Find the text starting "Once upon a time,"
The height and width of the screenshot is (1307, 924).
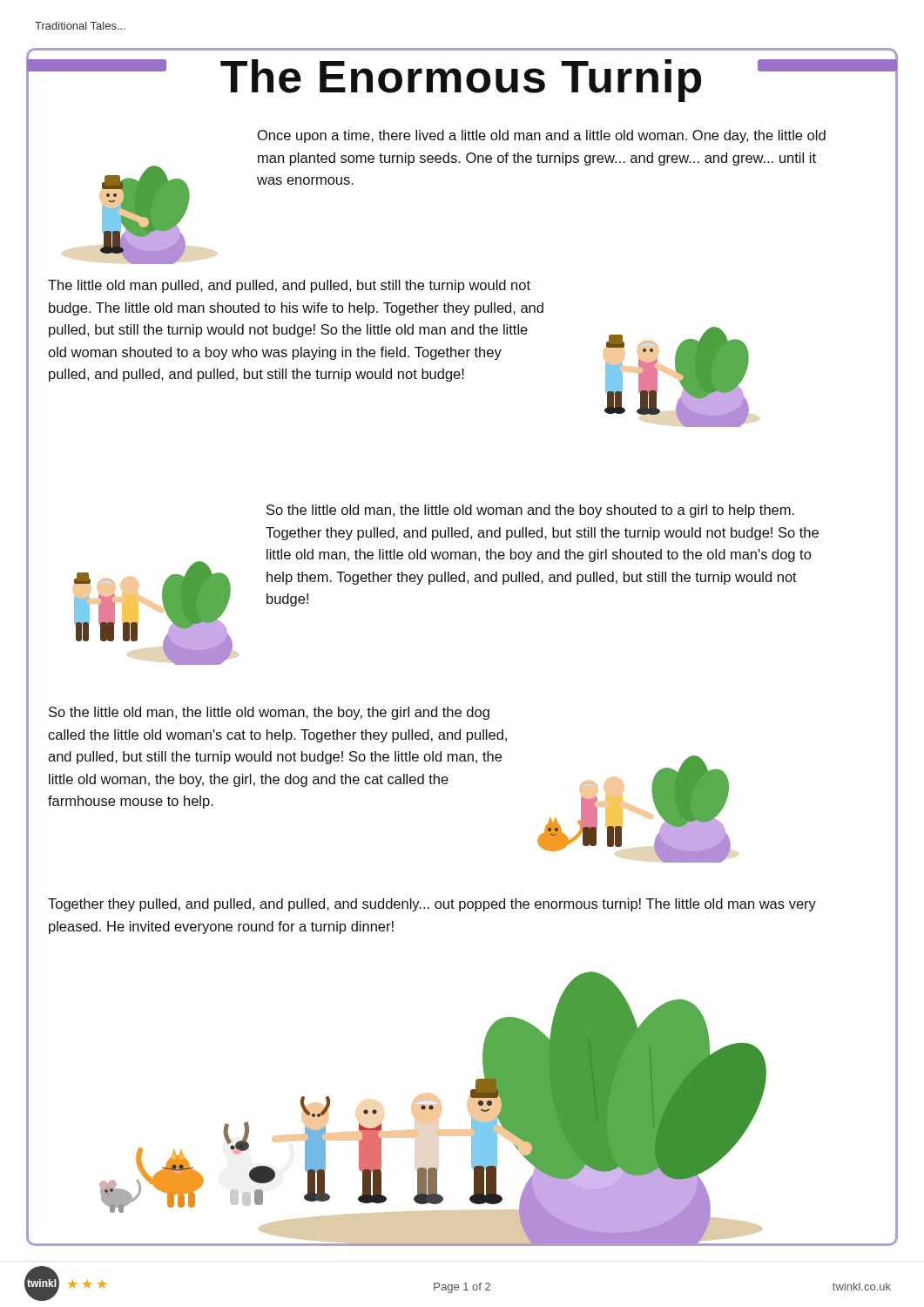click(x=542, y=157)
